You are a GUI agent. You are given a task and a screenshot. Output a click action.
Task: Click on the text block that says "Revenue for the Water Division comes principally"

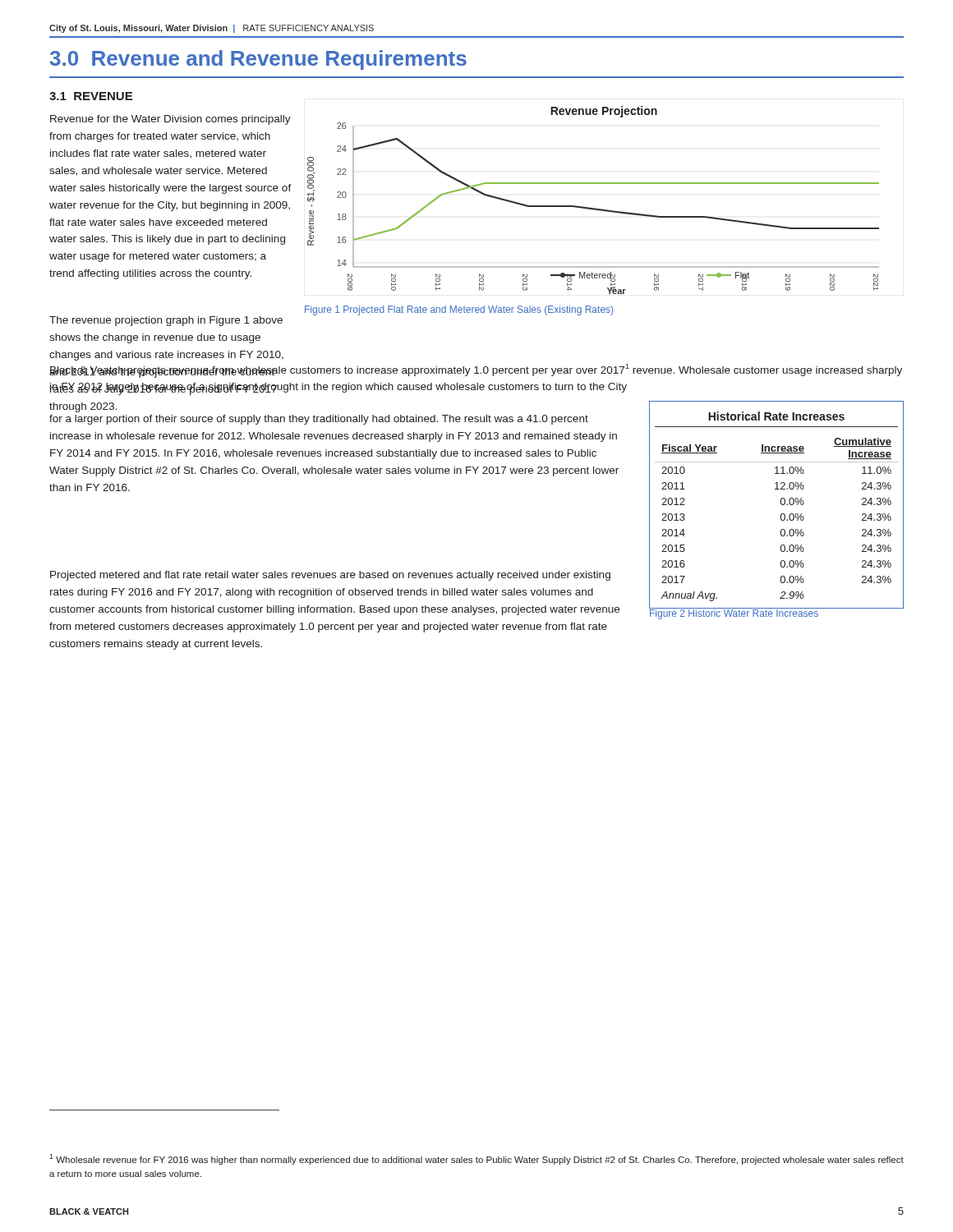(170, 197)
